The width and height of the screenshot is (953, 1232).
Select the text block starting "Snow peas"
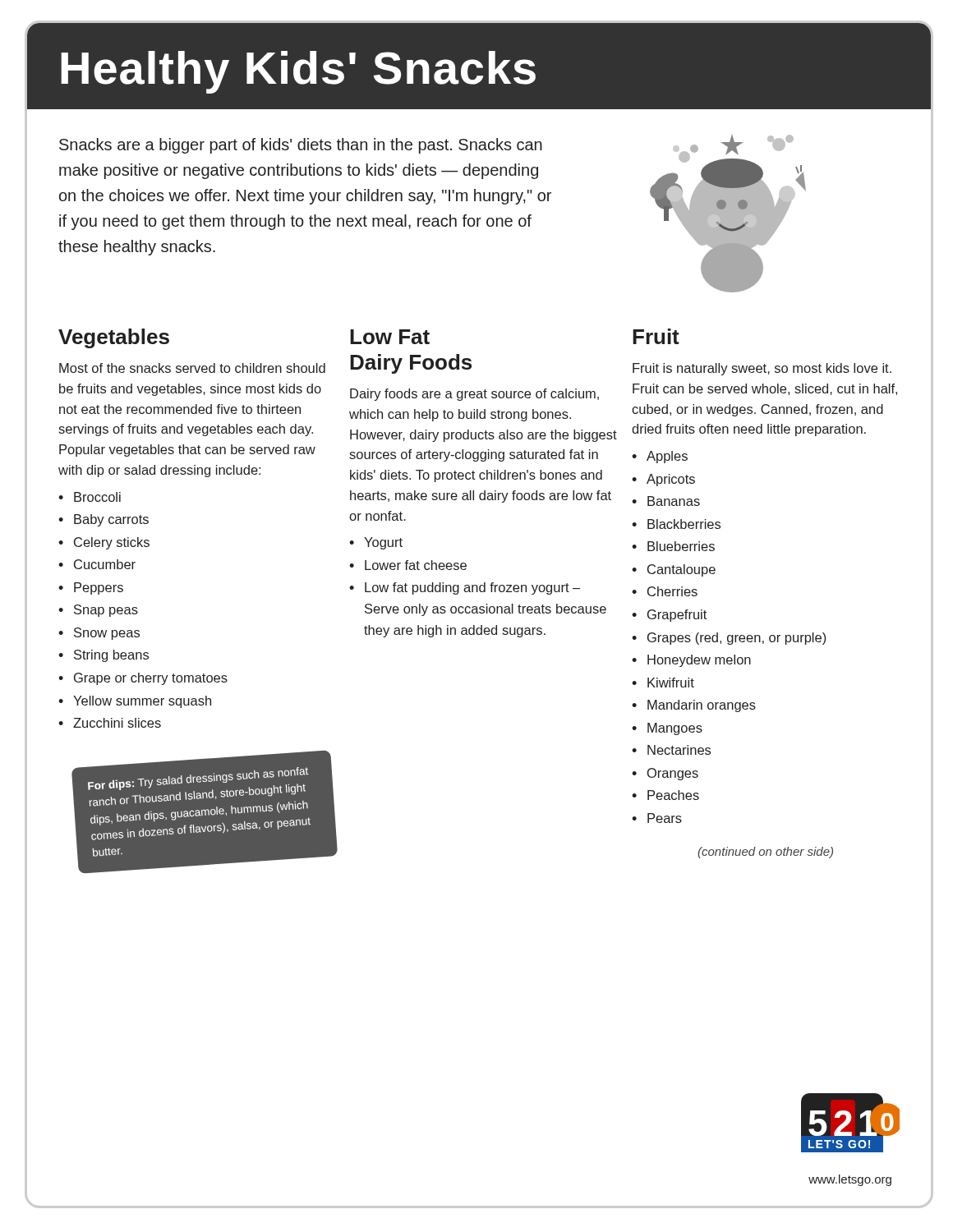coord(107,632)
